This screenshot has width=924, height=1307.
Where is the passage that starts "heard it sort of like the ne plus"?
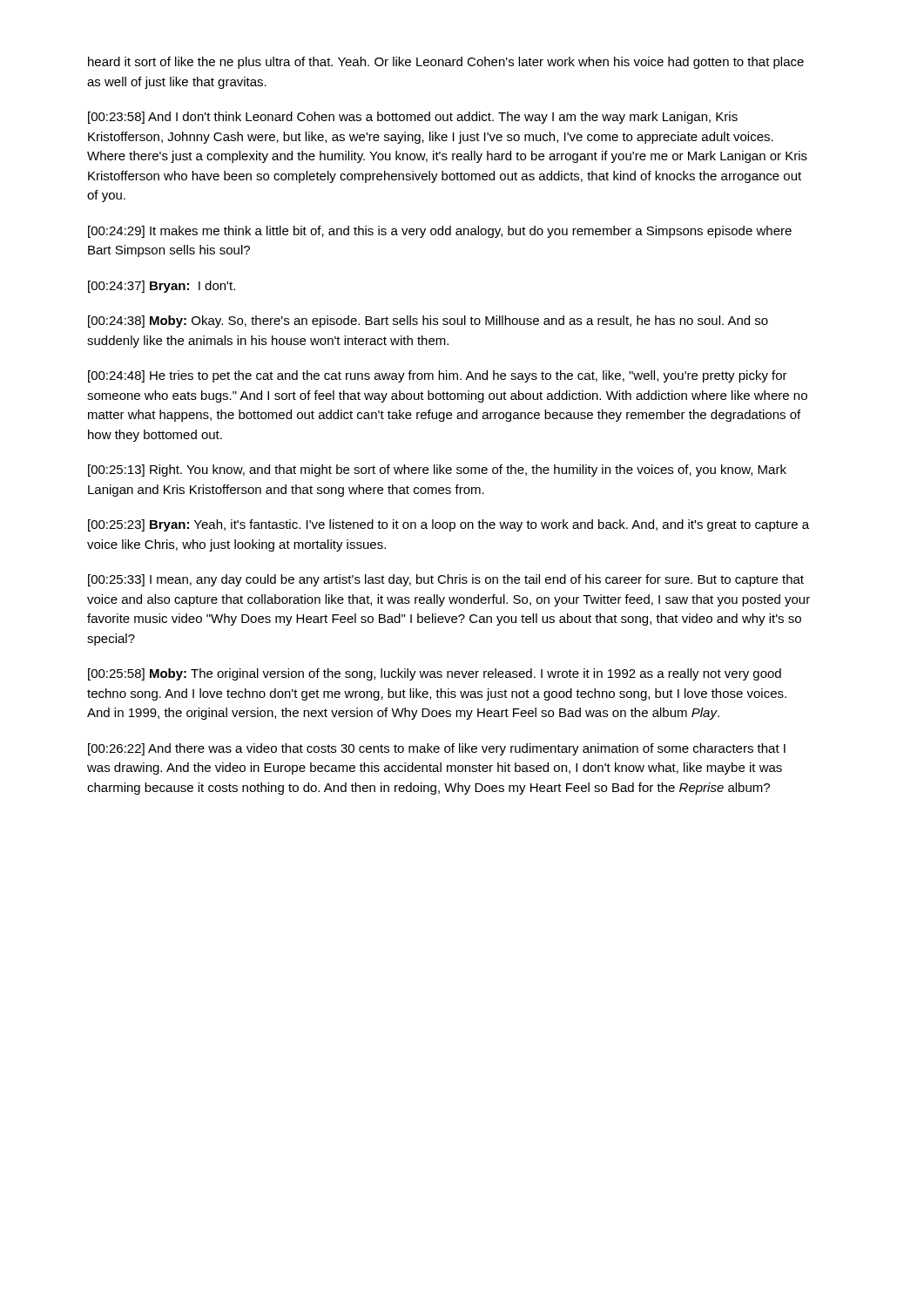pos(446,71)
